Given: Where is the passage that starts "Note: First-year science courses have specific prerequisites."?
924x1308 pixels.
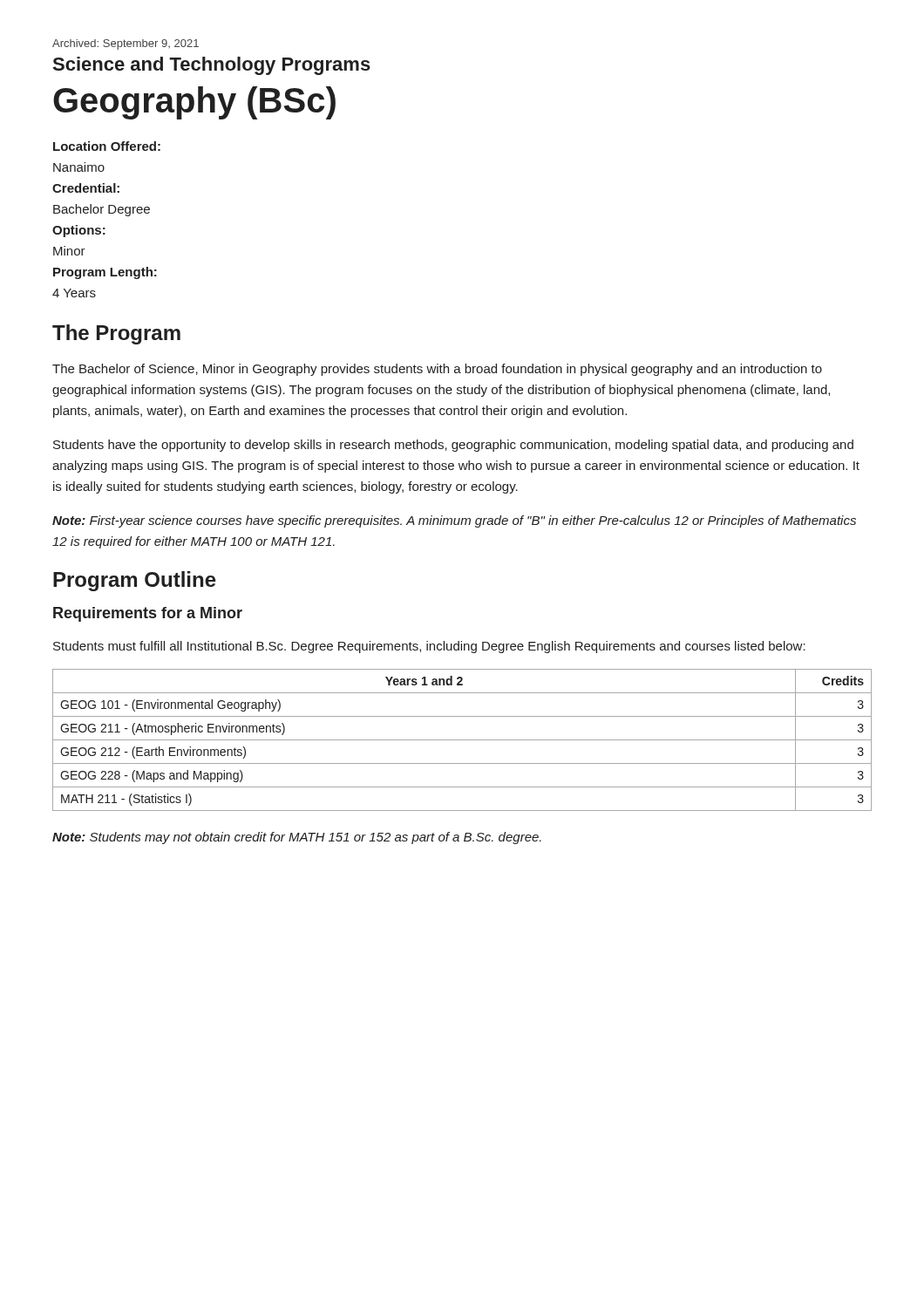Looking at the screenshot, I should coord(462,531).
